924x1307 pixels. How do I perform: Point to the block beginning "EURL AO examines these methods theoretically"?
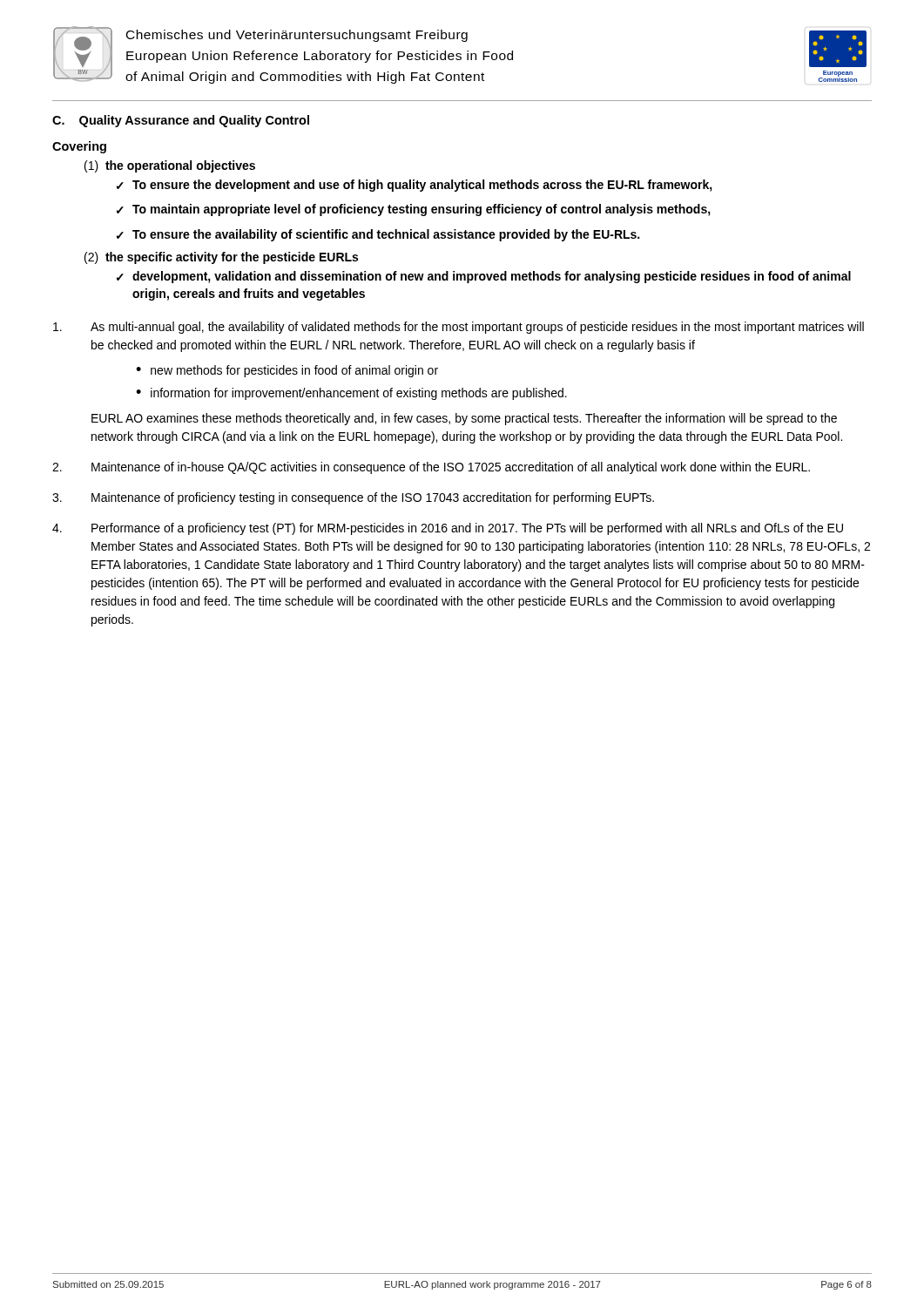click(x=467, y=428)
